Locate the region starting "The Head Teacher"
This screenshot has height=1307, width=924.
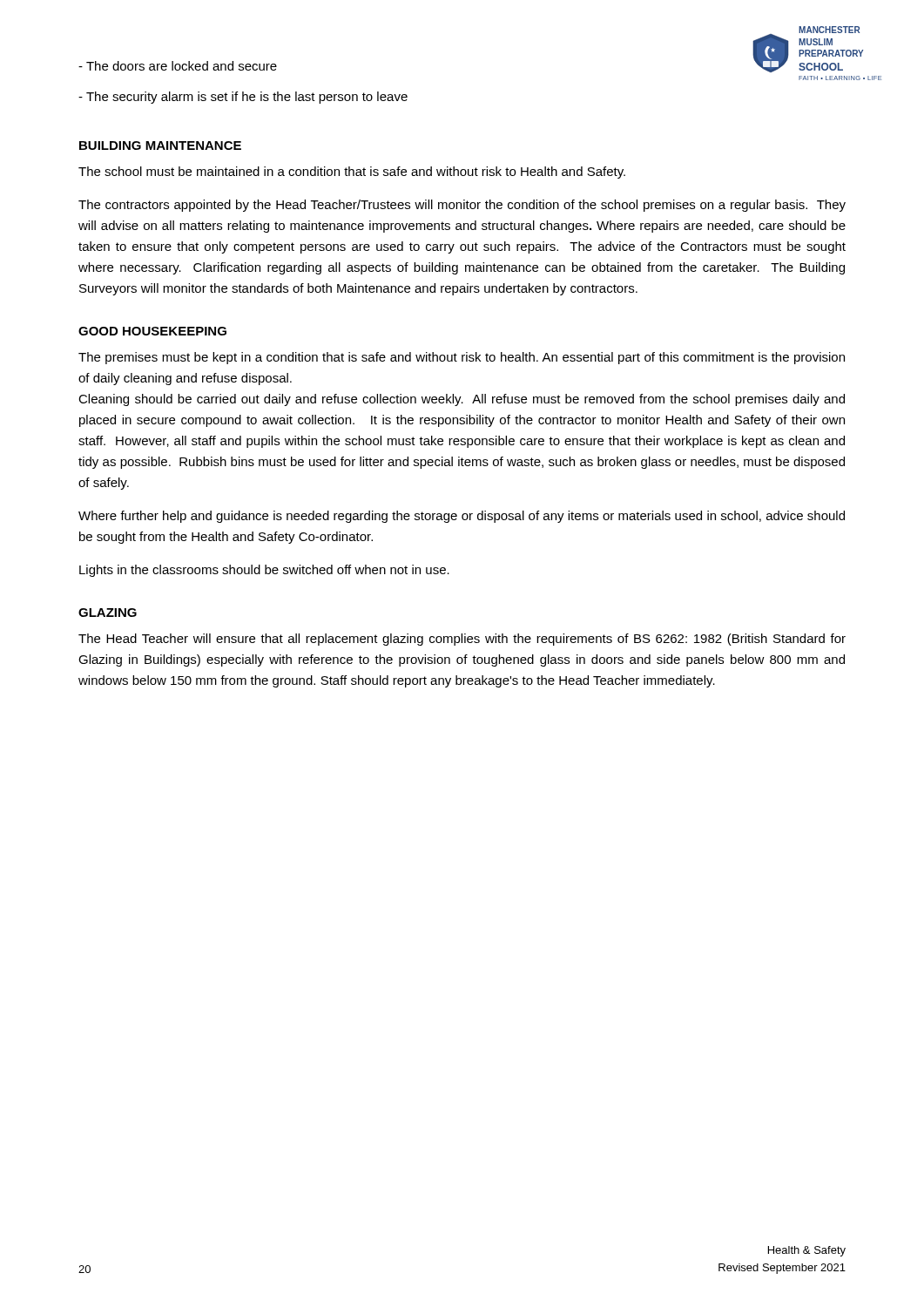click(x=462, y=659)
